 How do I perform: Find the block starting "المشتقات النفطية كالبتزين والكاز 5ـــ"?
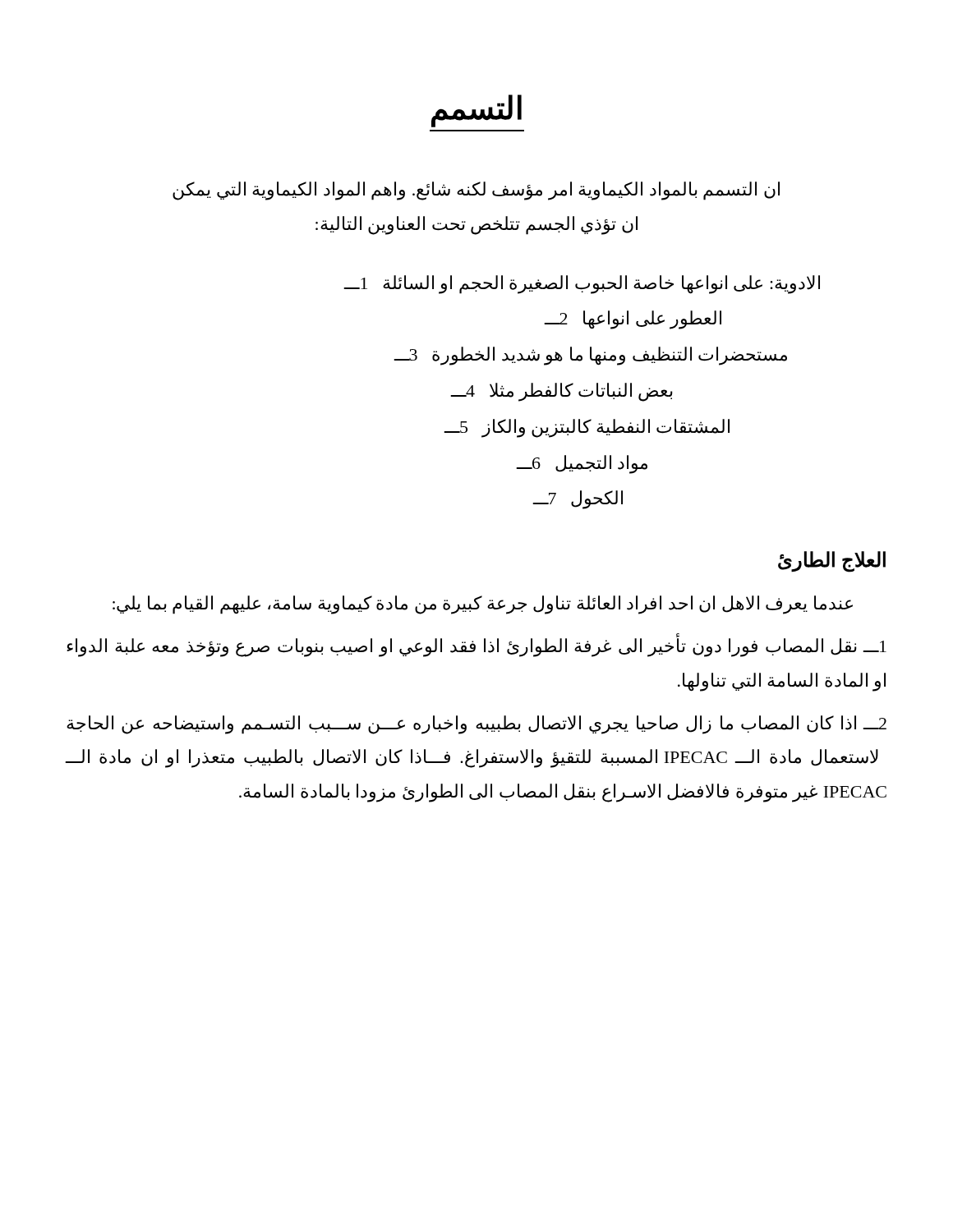point(588,427)
